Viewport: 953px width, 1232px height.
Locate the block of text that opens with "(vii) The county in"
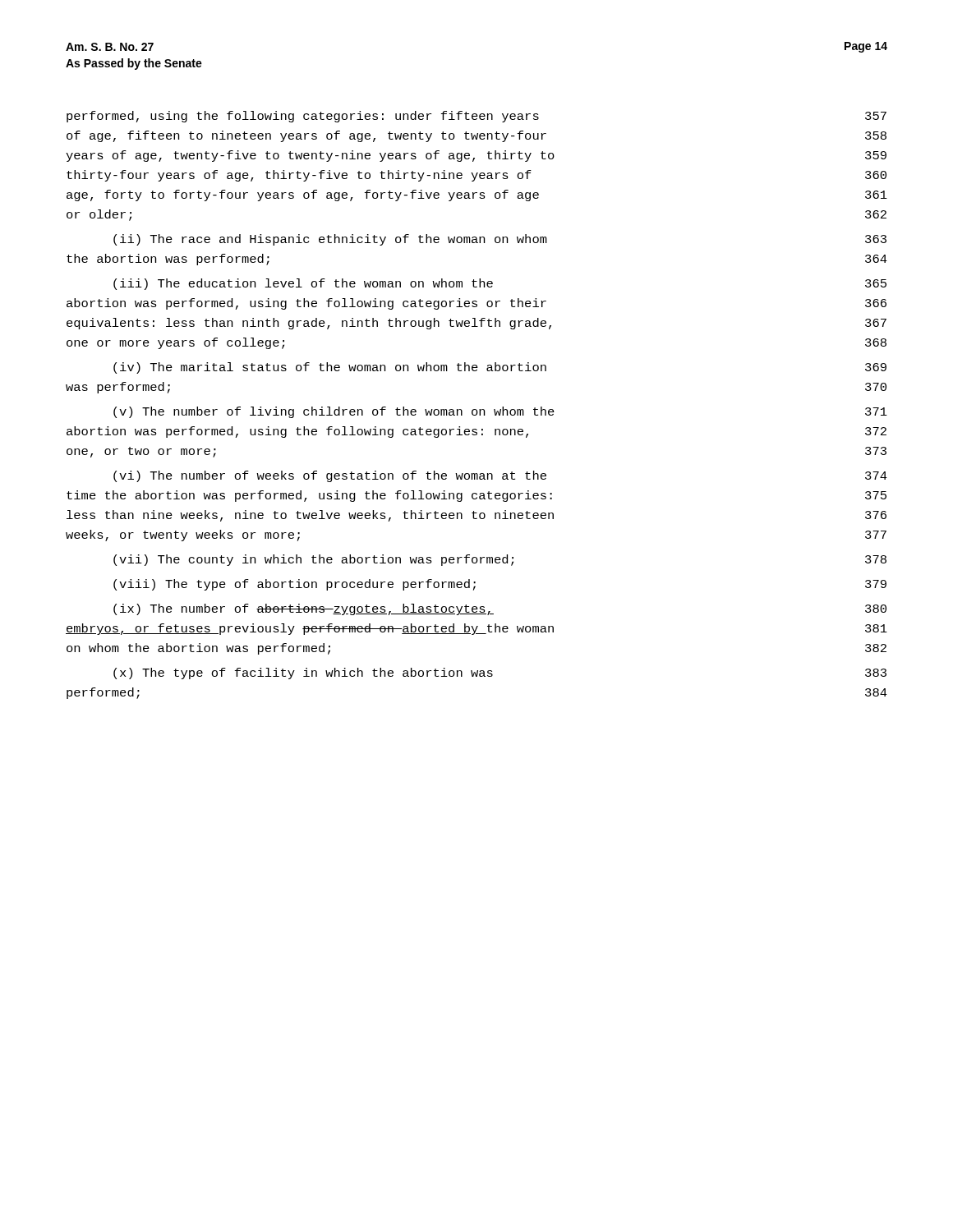(476, 560)
